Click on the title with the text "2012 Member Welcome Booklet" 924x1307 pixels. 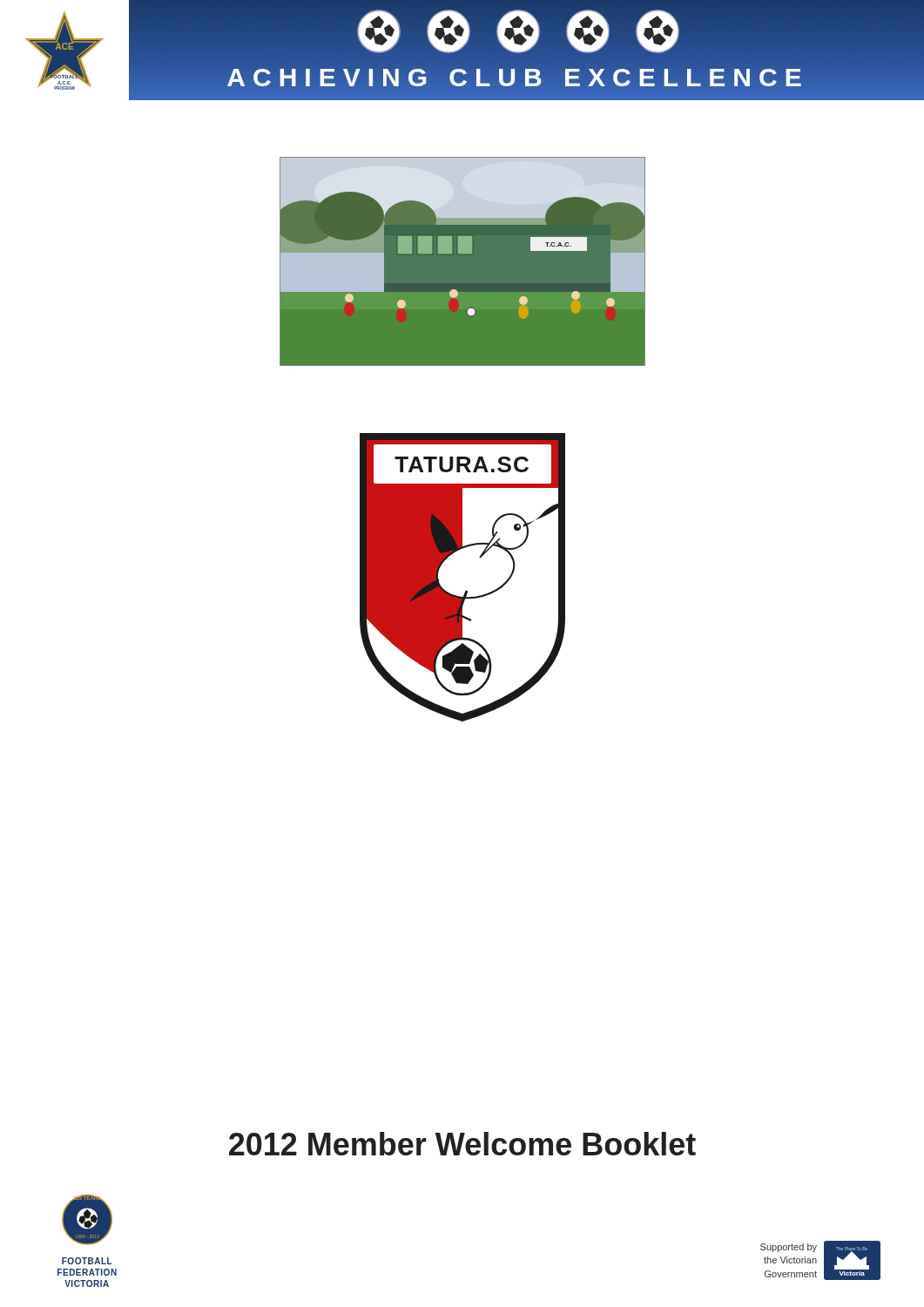coord(462,1144)
